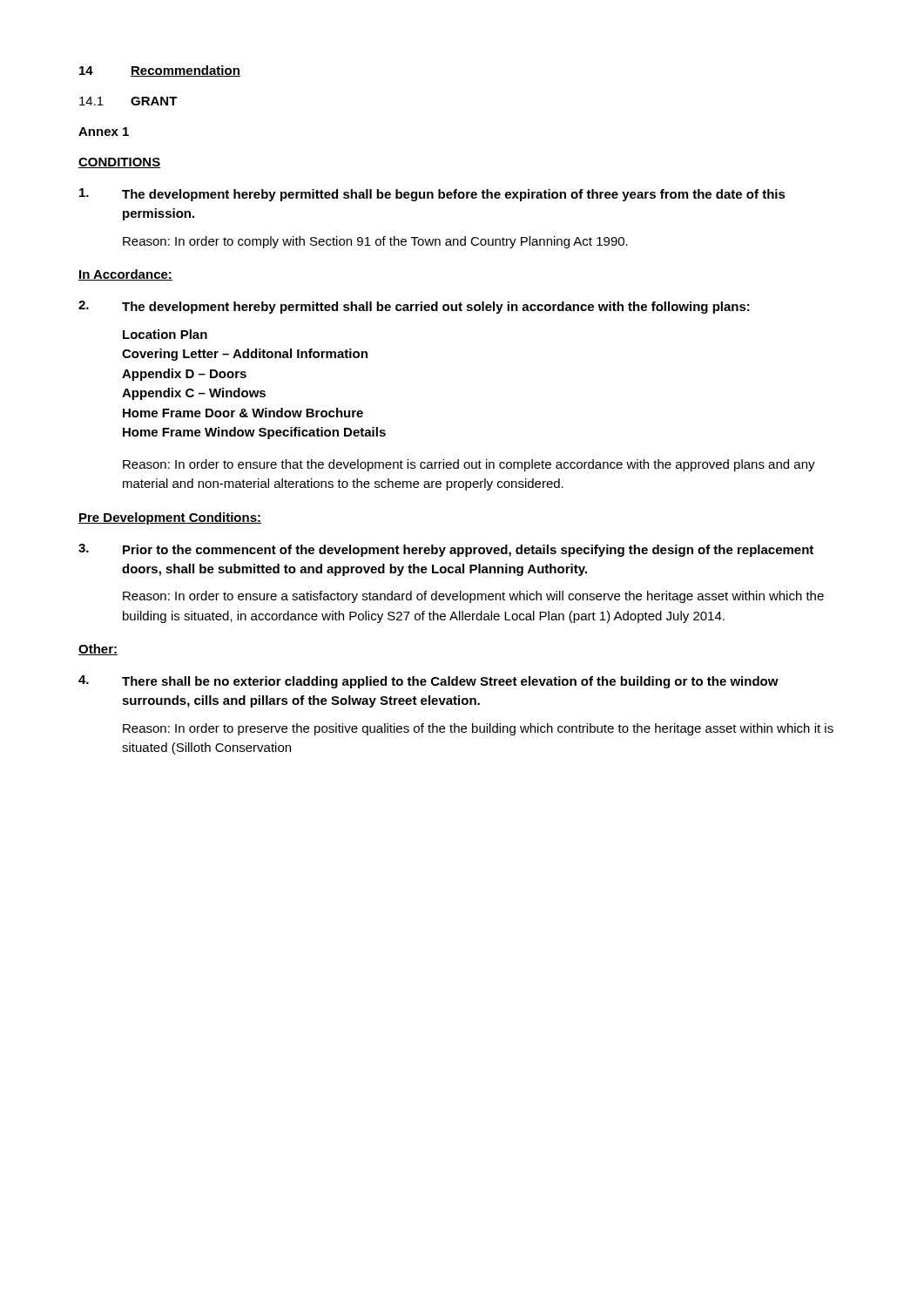This screenshot has height=1307, width=924.
Task: Find "Annex 1" on this page
Action: (104, 131)
